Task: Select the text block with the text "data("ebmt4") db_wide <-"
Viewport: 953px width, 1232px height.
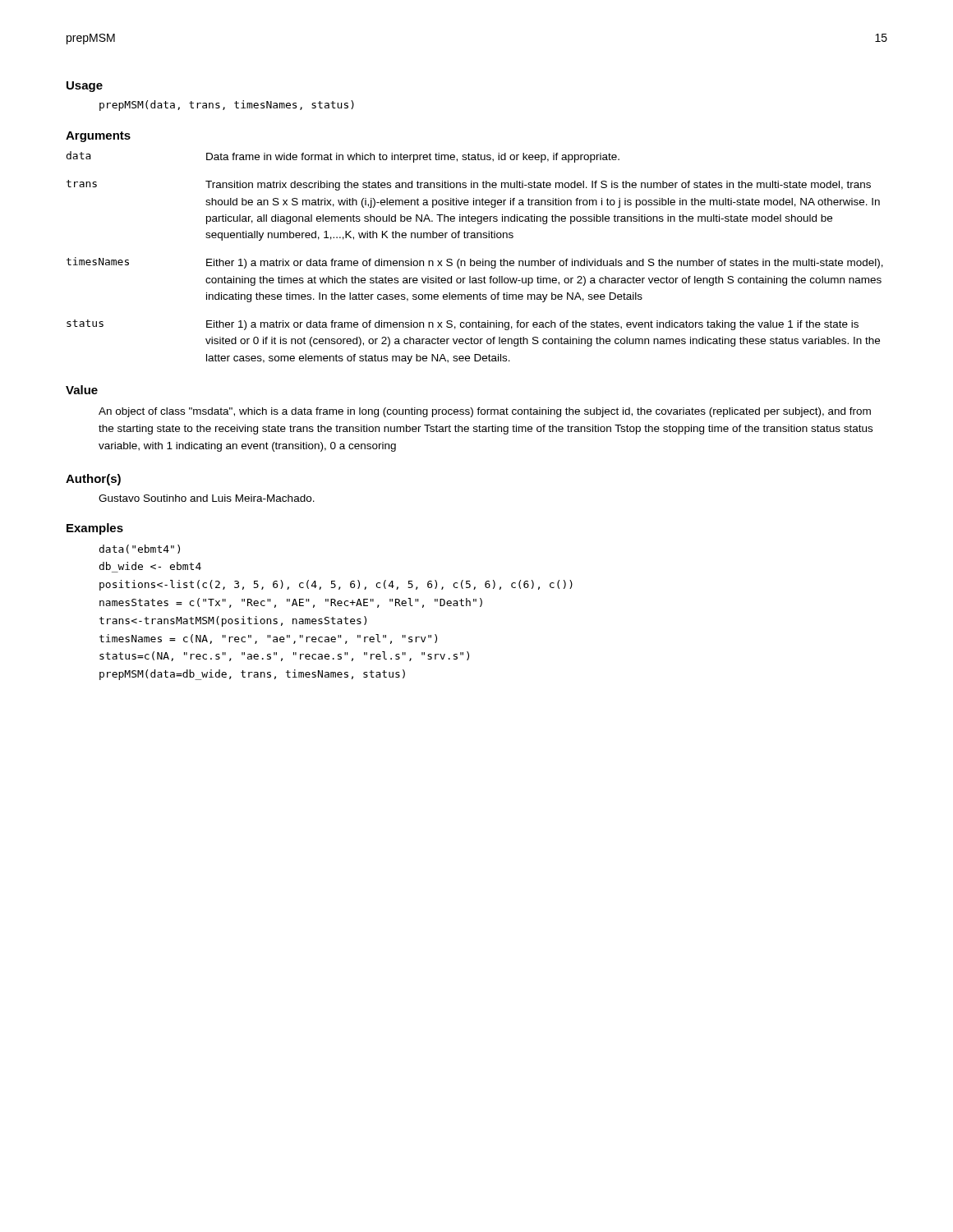Action: coord(140,549)
